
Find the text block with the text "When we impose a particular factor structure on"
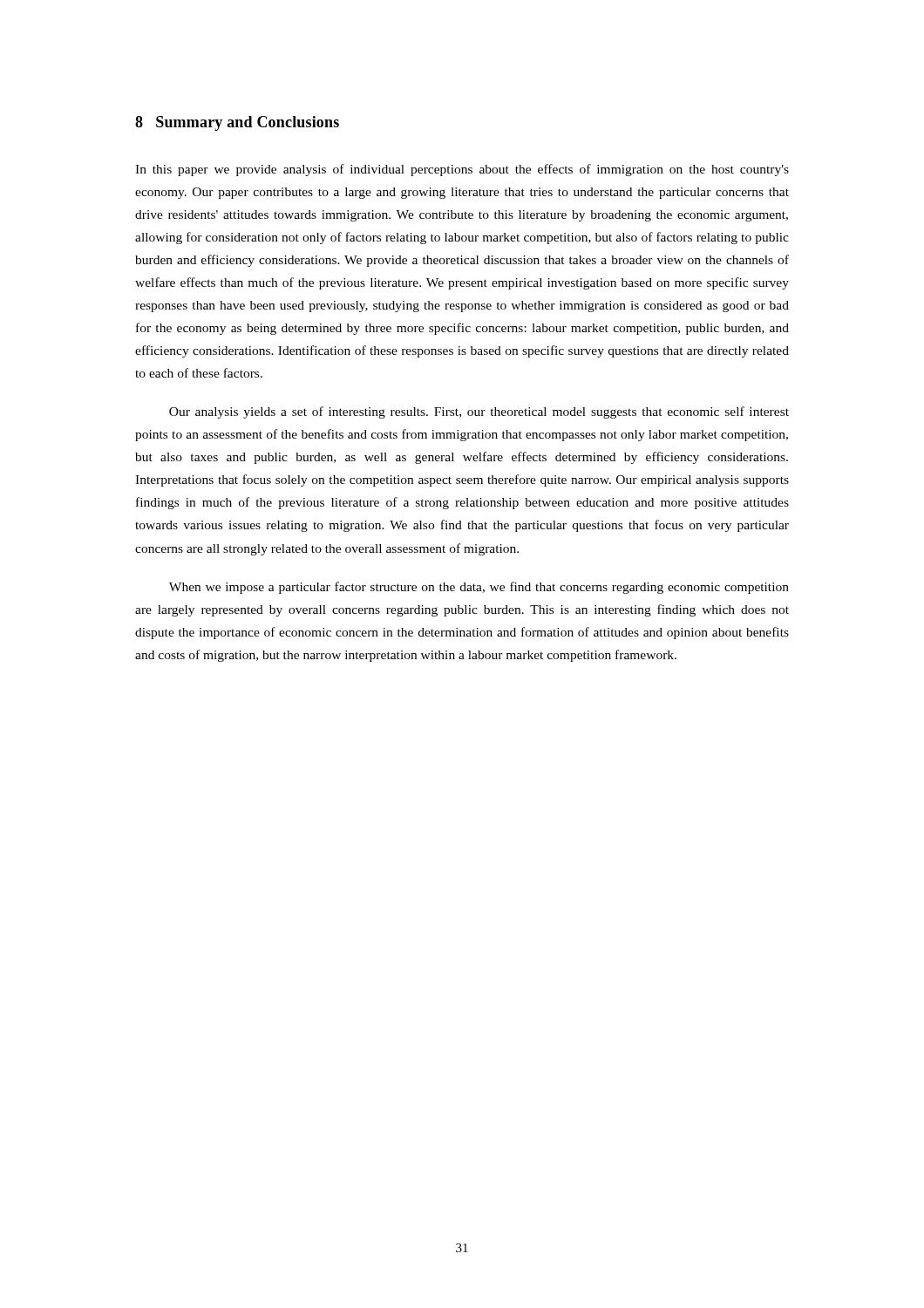tap(462, 620)
